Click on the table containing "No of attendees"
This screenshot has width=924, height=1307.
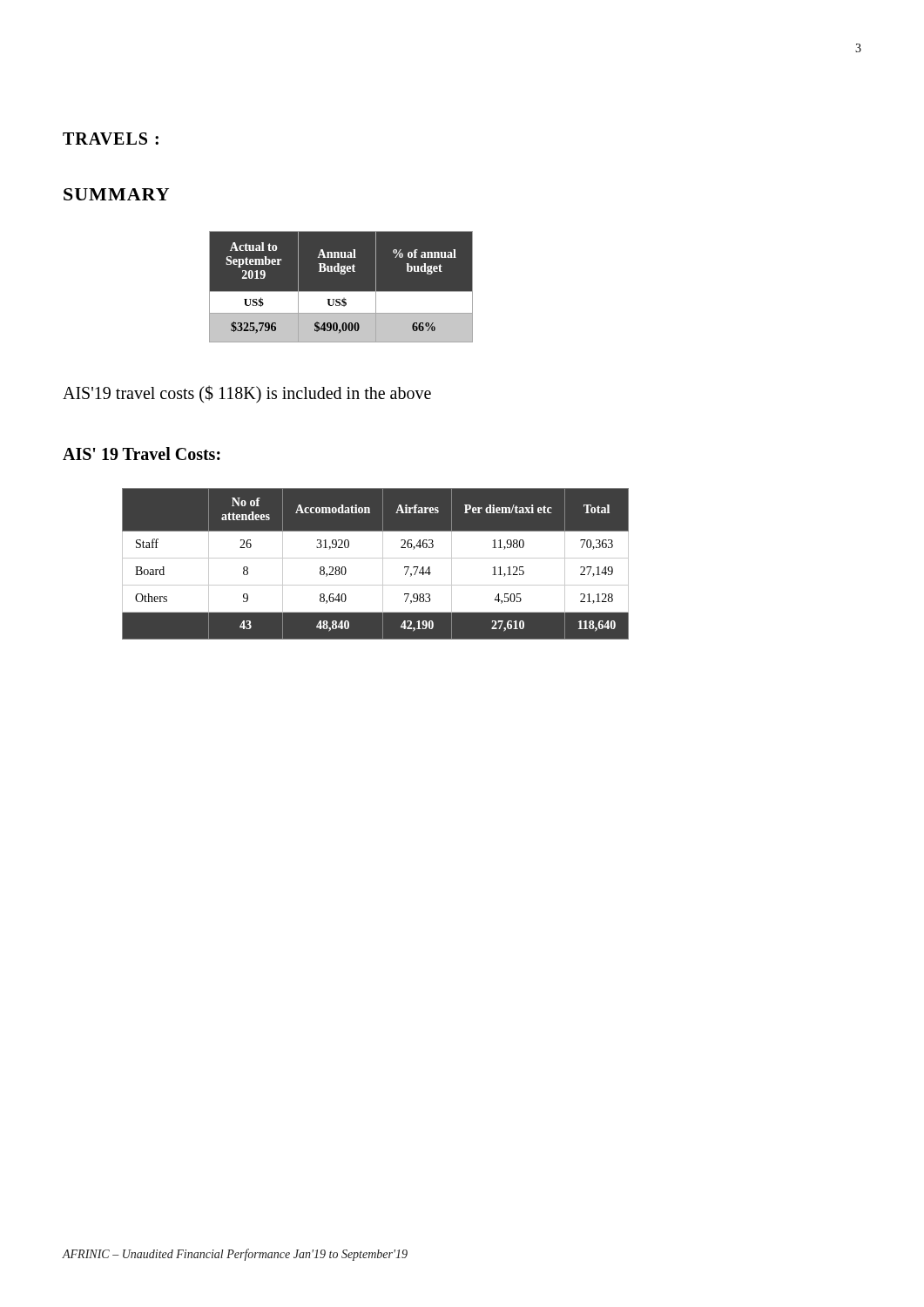376,564
